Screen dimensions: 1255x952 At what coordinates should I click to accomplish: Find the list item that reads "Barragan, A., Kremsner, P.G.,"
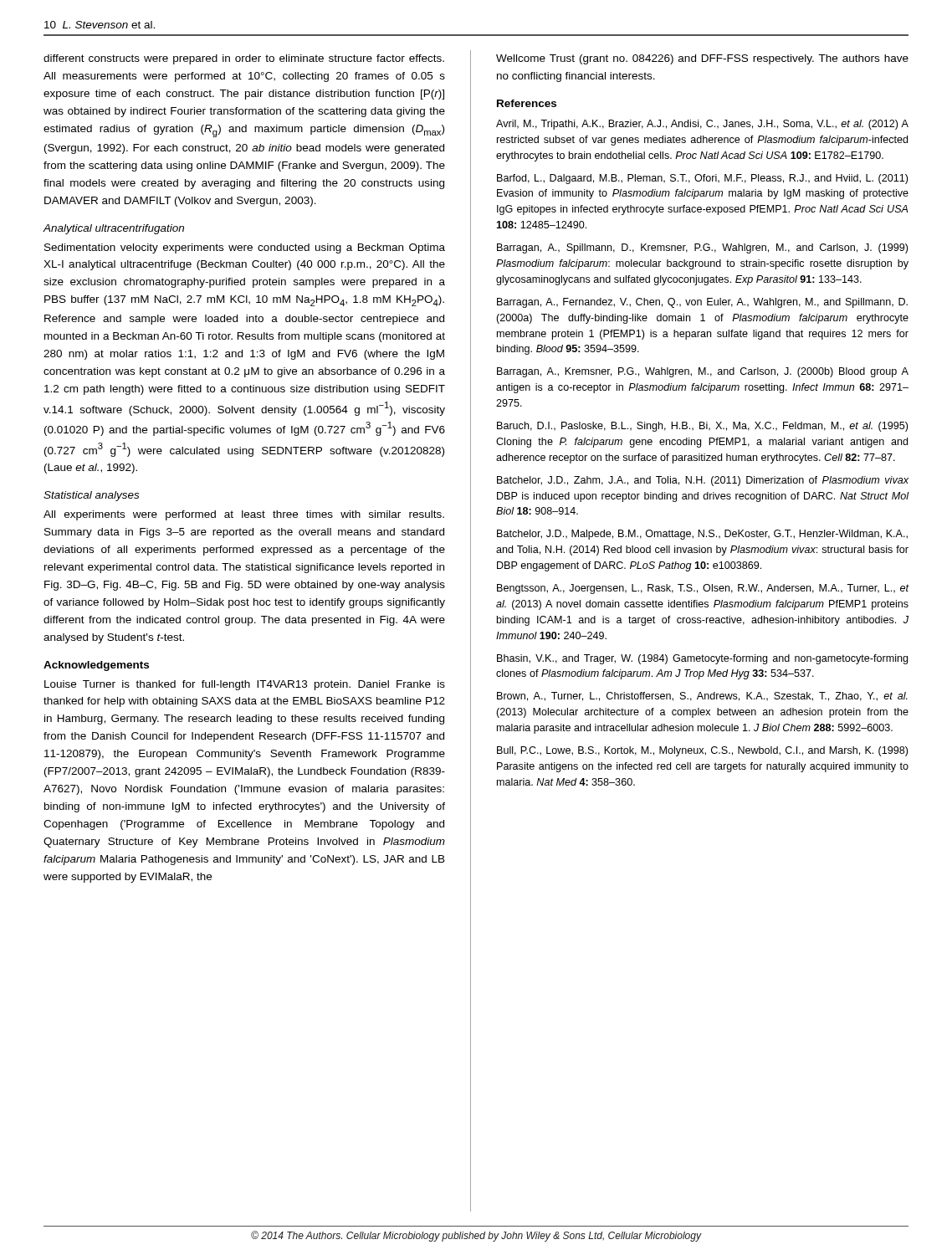pyautogui.click(x=702, y=388)
